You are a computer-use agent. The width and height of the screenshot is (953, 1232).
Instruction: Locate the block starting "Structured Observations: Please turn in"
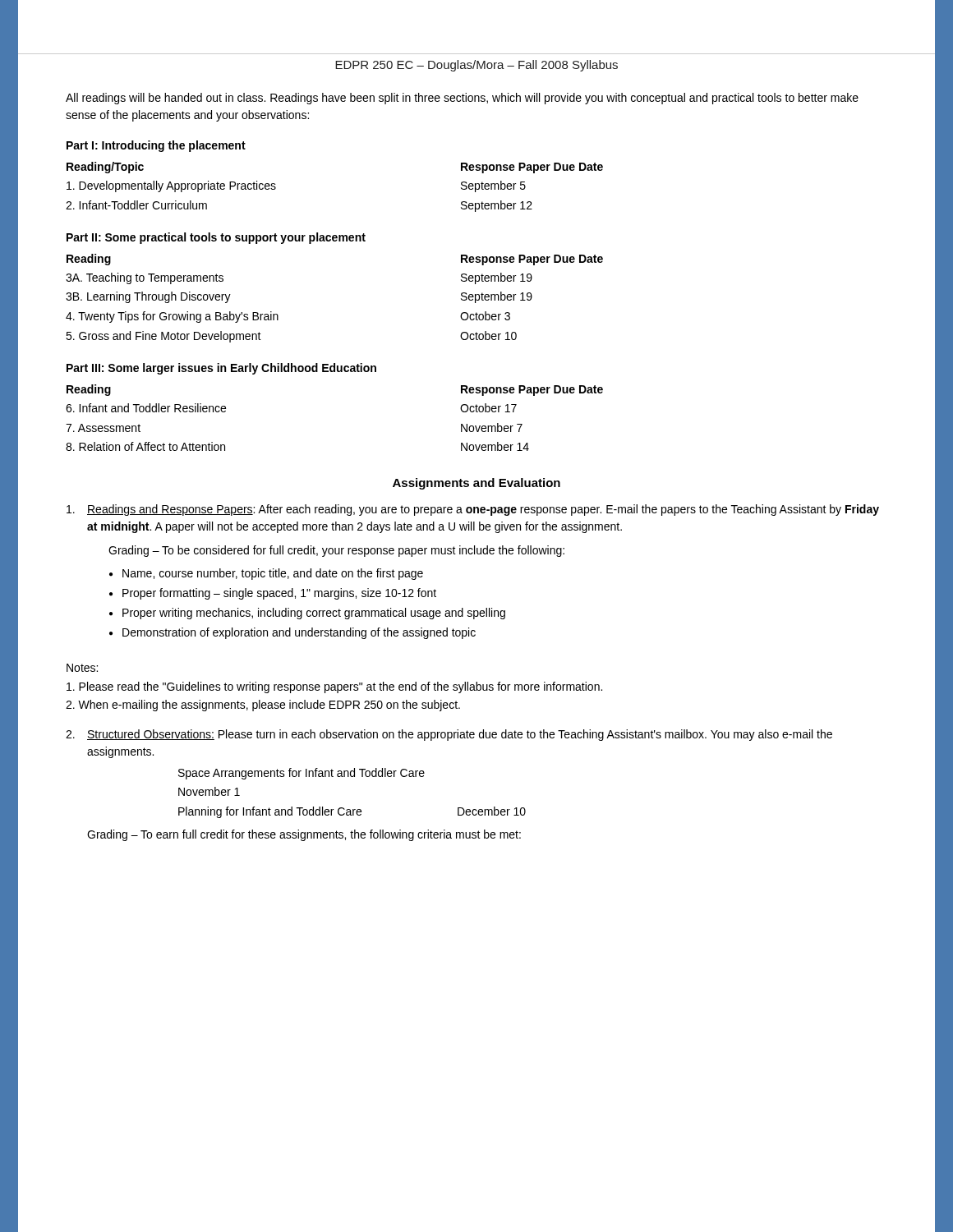[x=460, y=743]
